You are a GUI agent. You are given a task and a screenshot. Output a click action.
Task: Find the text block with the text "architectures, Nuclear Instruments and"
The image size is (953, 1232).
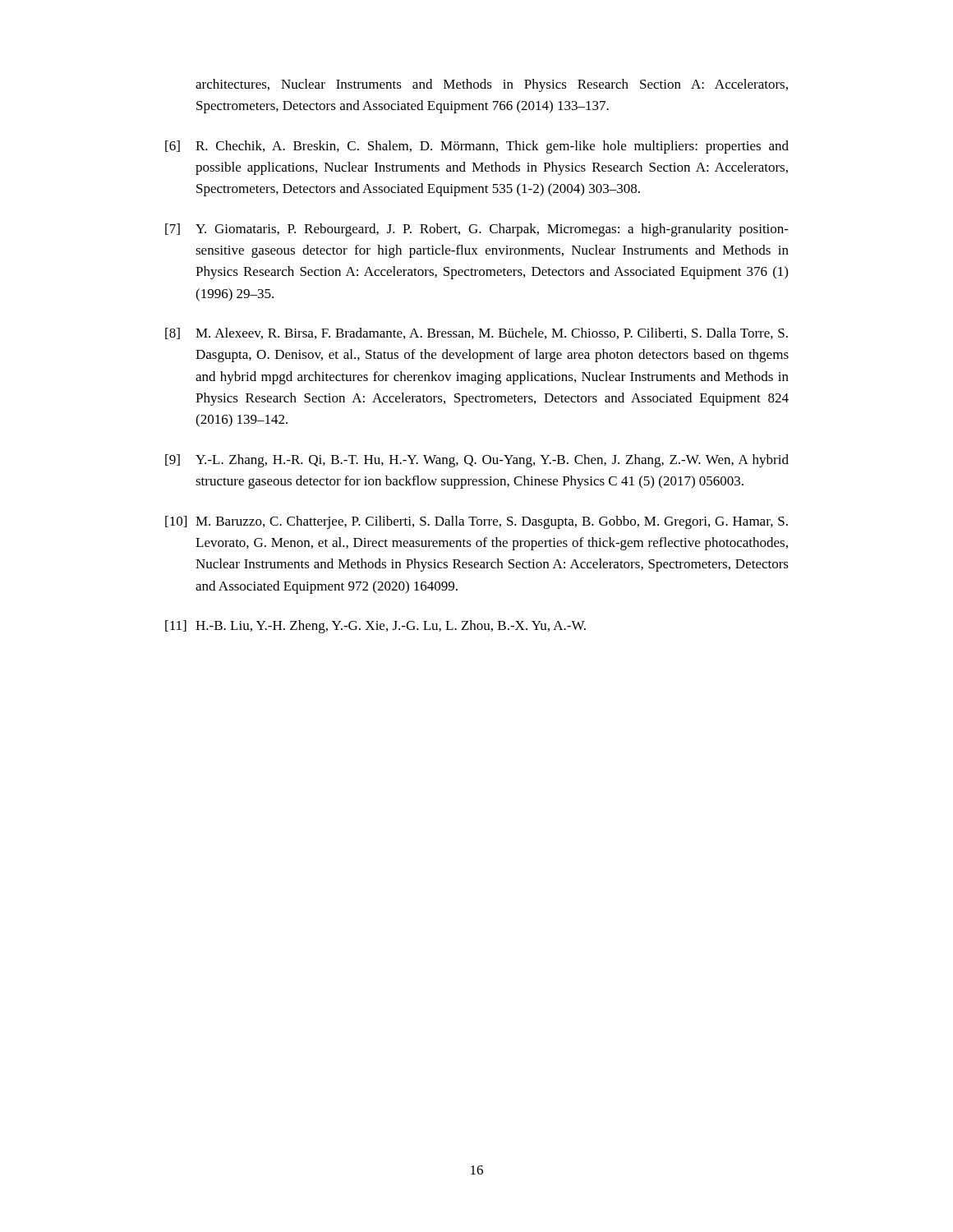tap(492, 95)
